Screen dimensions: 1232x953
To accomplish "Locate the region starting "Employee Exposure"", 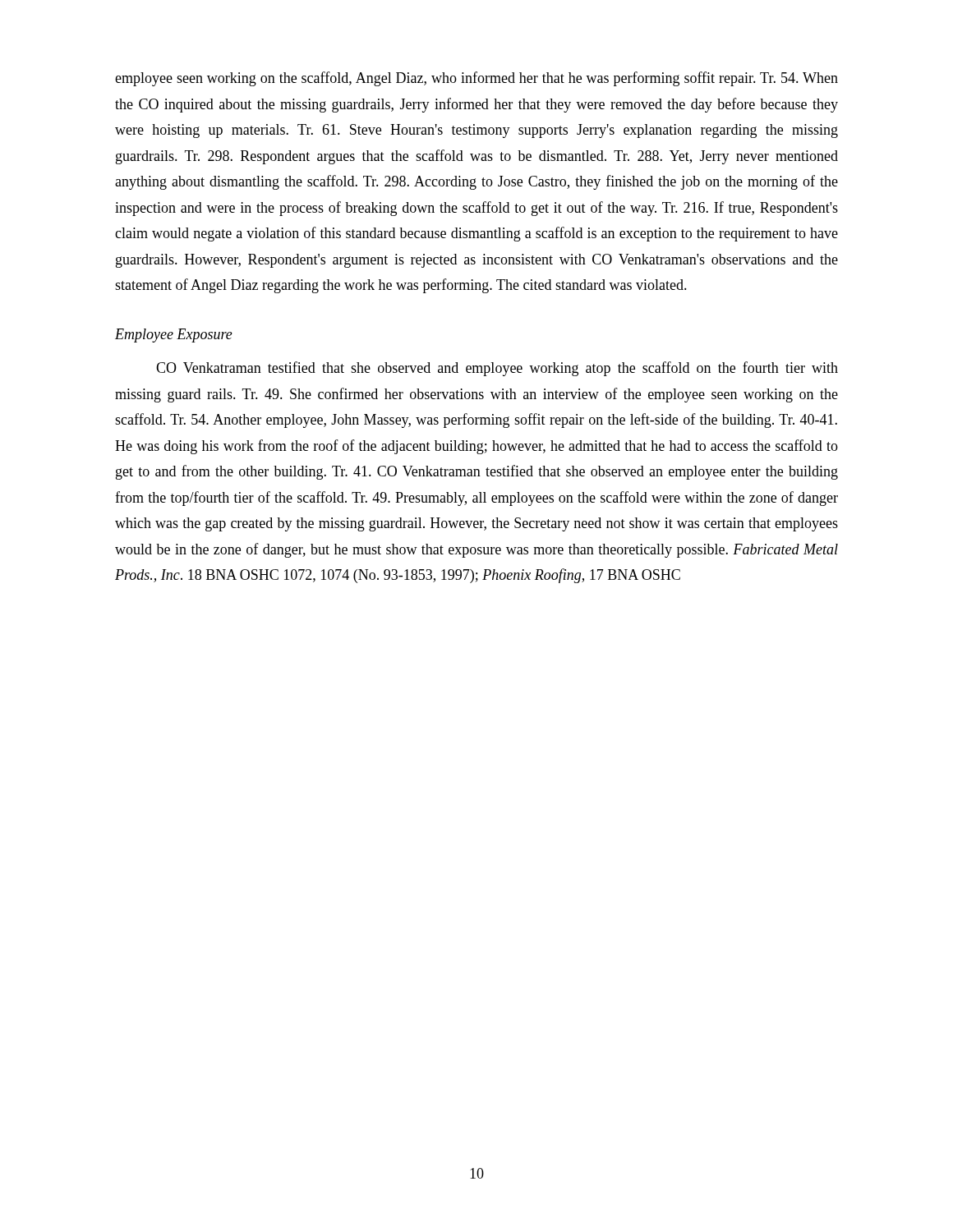I will (174, 334).
